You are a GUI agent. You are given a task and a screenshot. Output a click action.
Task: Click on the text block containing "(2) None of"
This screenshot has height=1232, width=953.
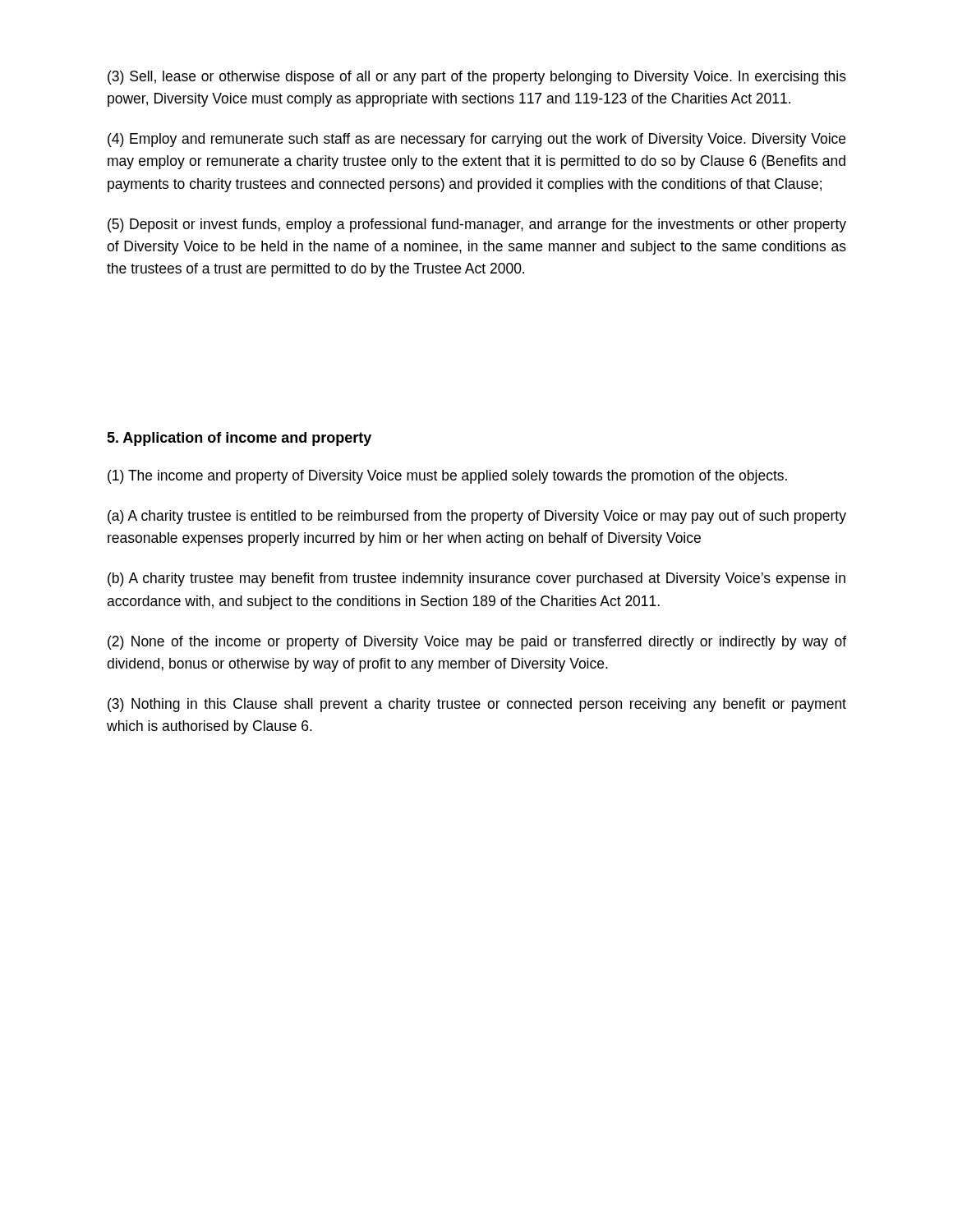coord(476,652)
